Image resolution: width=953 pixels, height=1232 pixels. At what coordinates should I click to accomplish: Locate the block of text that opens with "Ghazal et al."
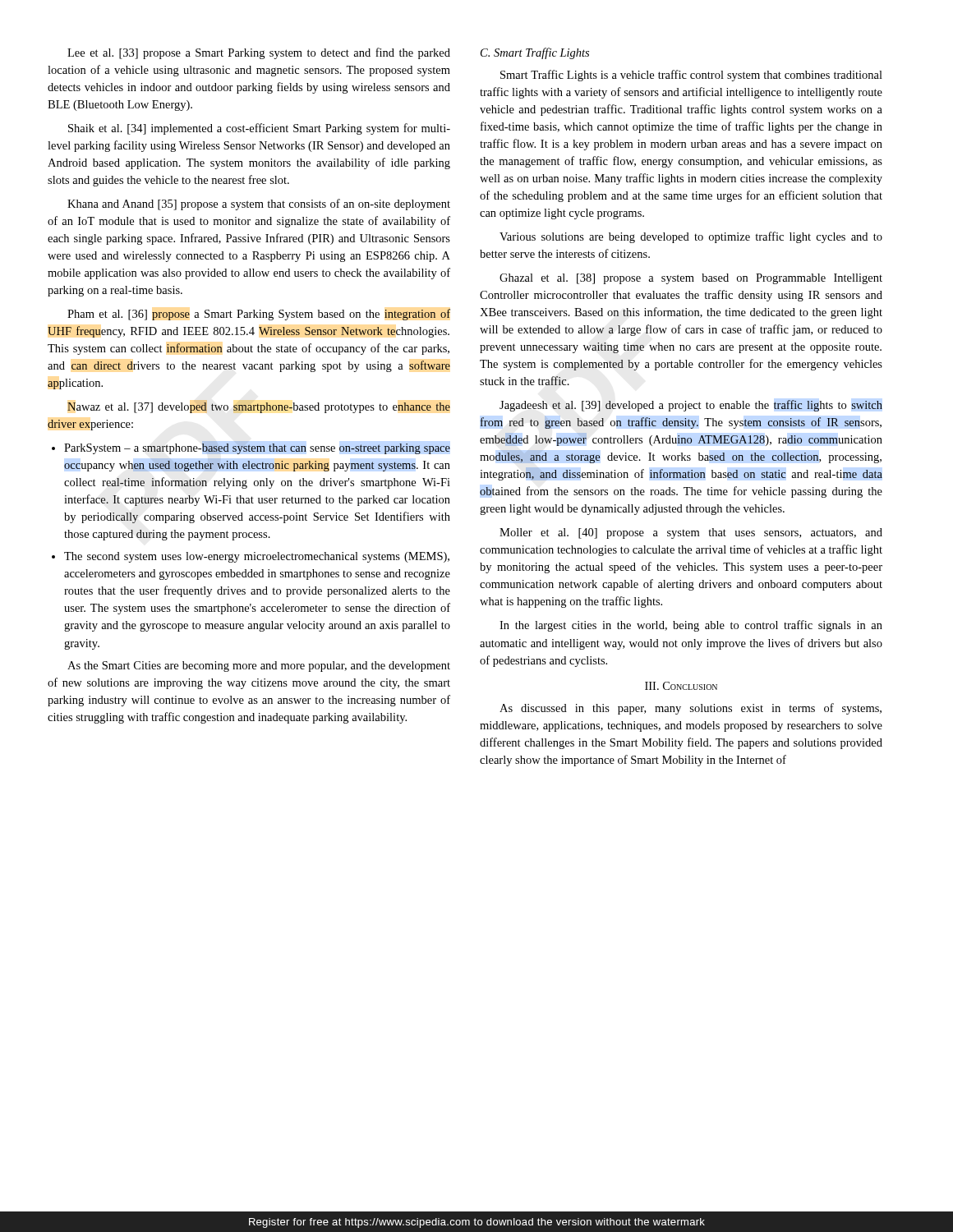coord(681,330)
